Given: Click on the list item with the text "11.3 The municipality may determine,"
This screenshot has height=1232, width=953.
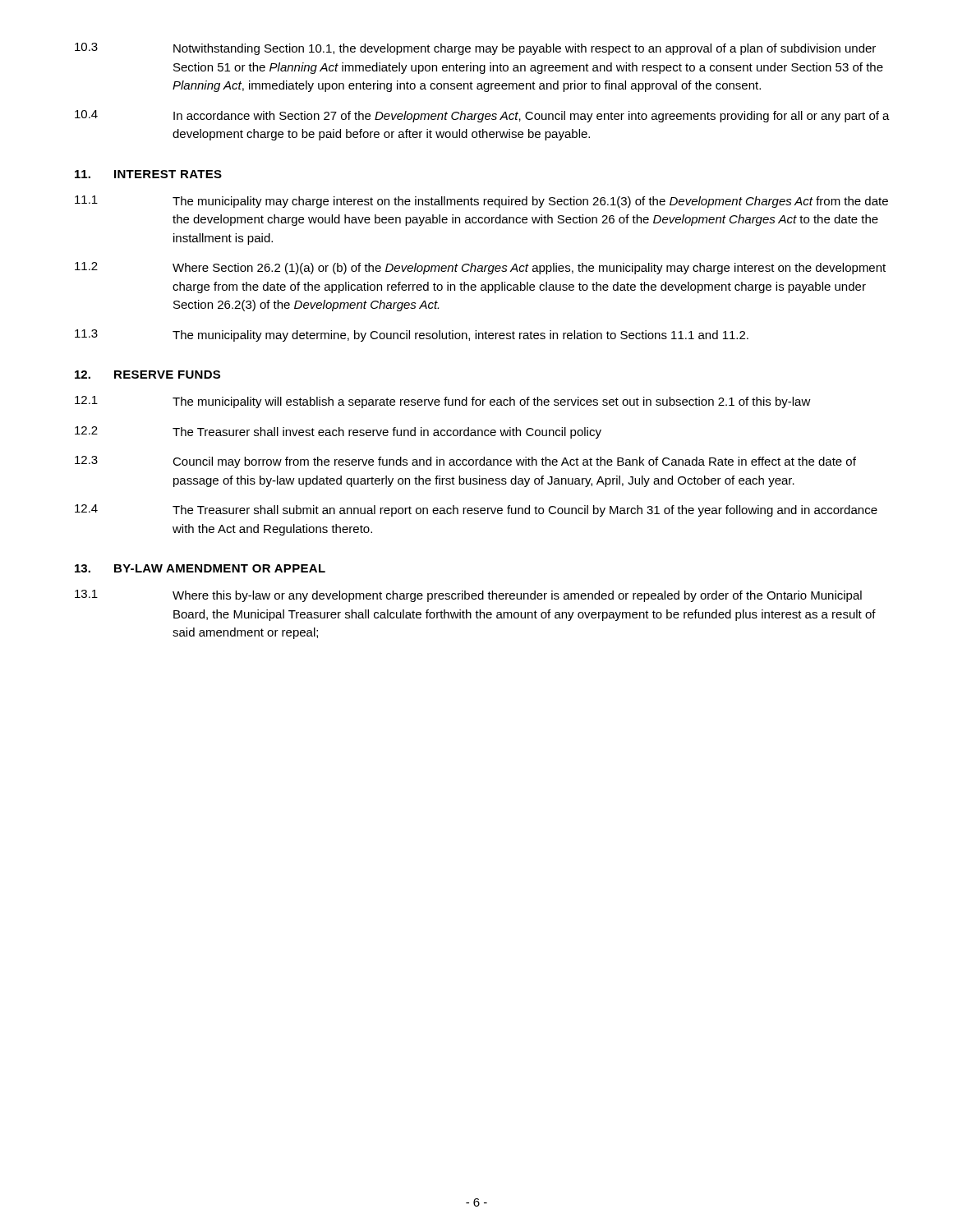Looking at the screenshot, I should (485, 335).
